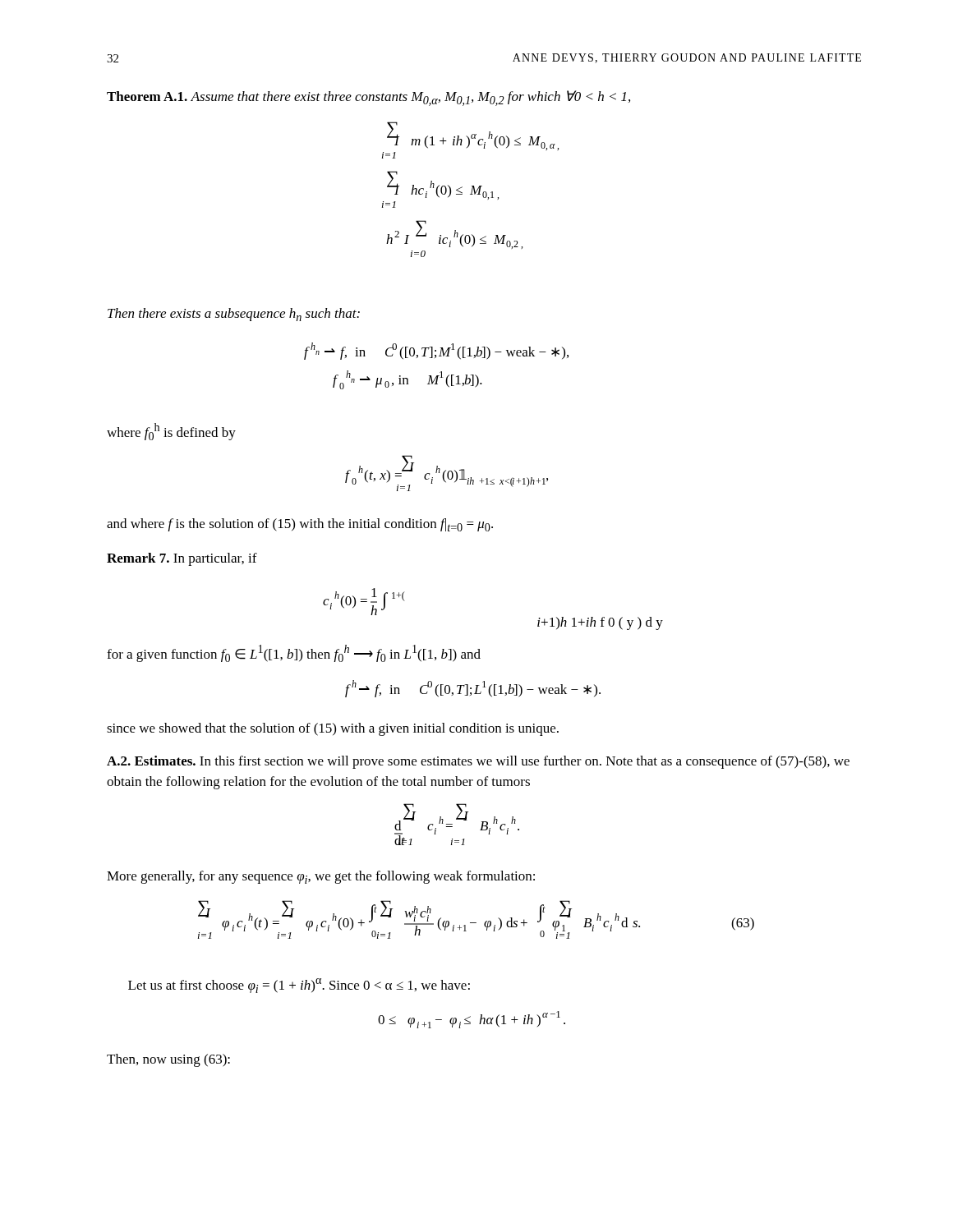The image size is (953, 1232).
Task: Locate the block of text that opens with "Theorem A.1. Assume"
Action: tap(369, 98)
